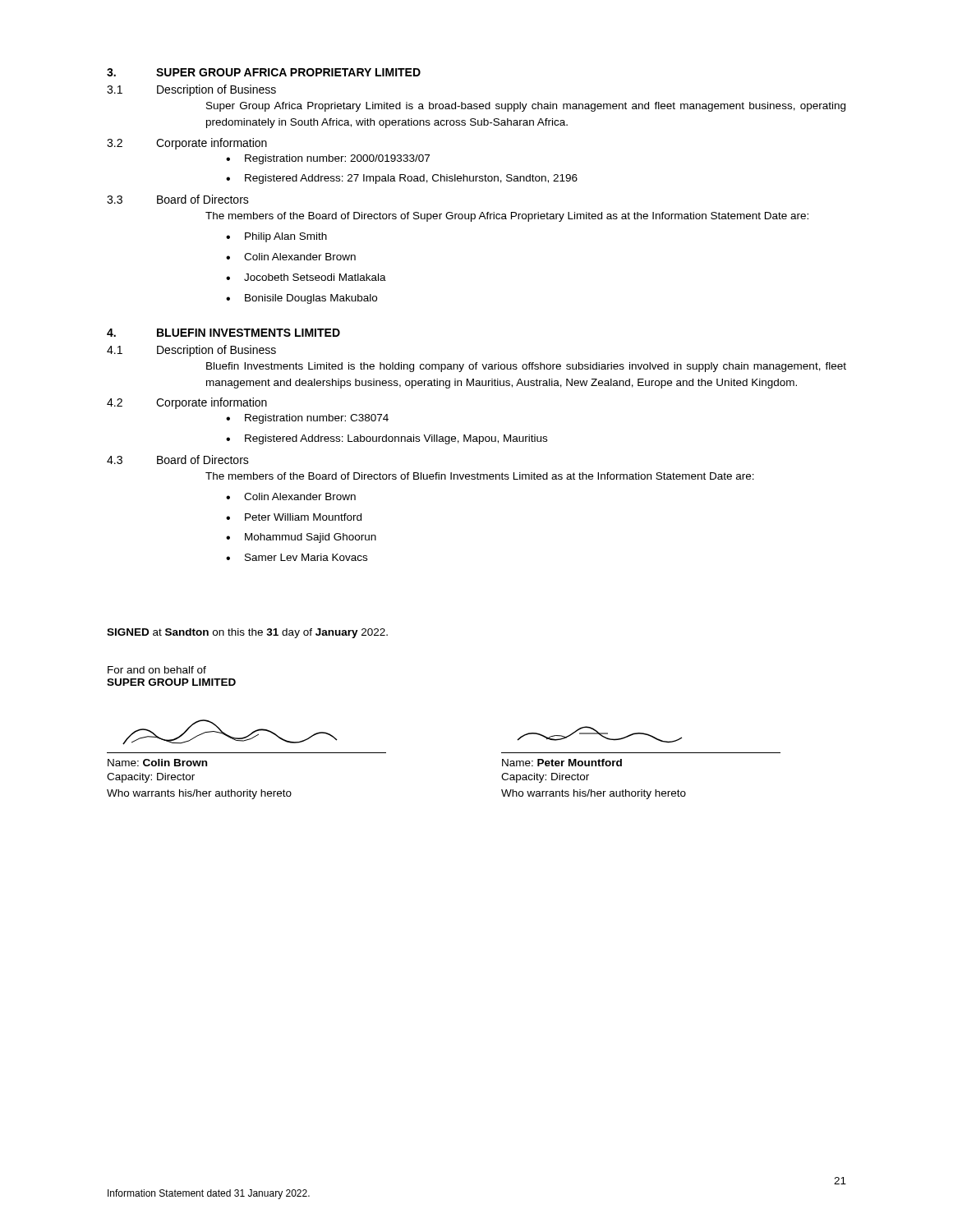Click the passage that begins "For and on behalf"
Viewport: 953px width, 1232px height.
pos(156,670)
